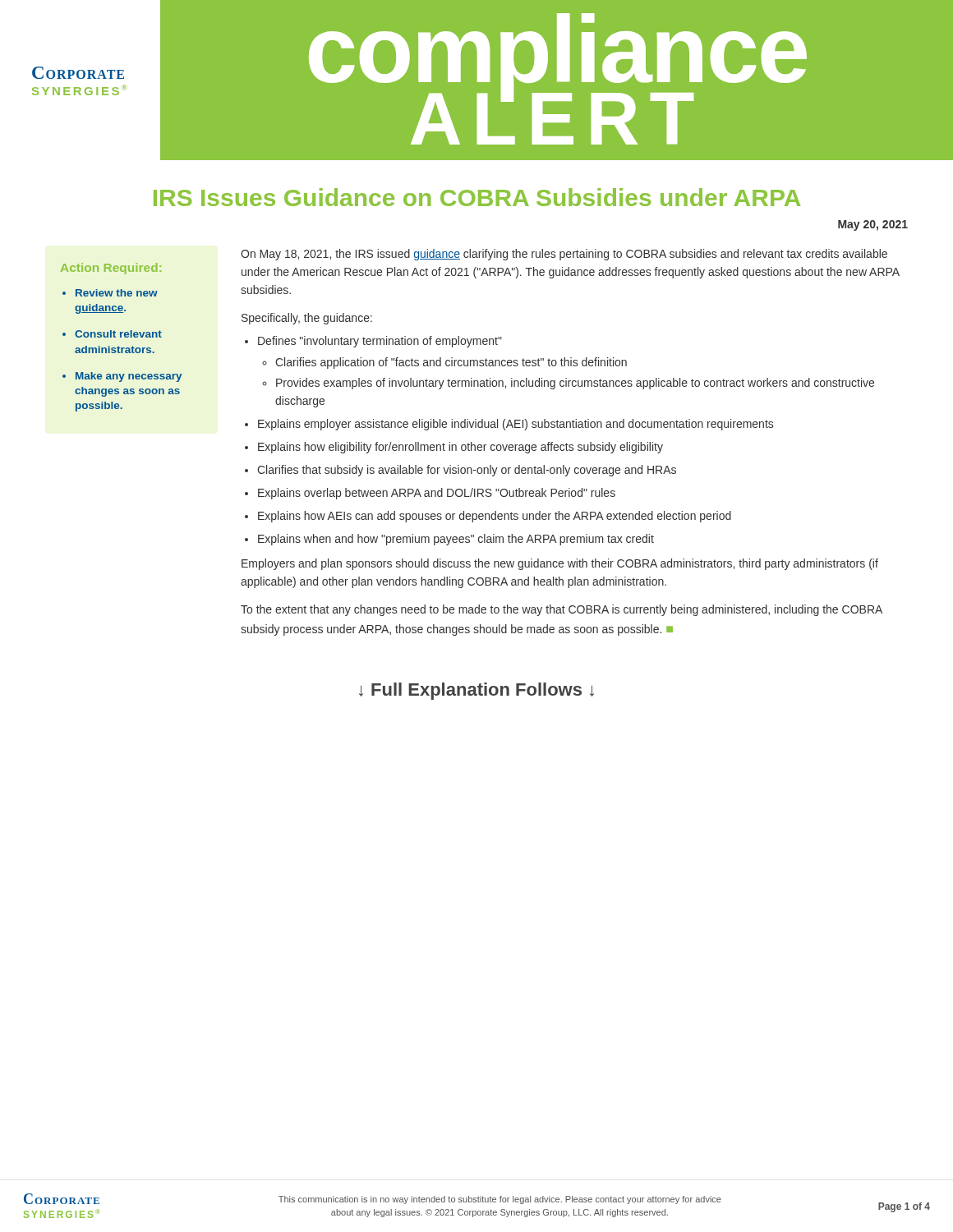Find the text starting "To the extent that"
The width and height of the screenshot is (953, 1232).
pos(561,619)
